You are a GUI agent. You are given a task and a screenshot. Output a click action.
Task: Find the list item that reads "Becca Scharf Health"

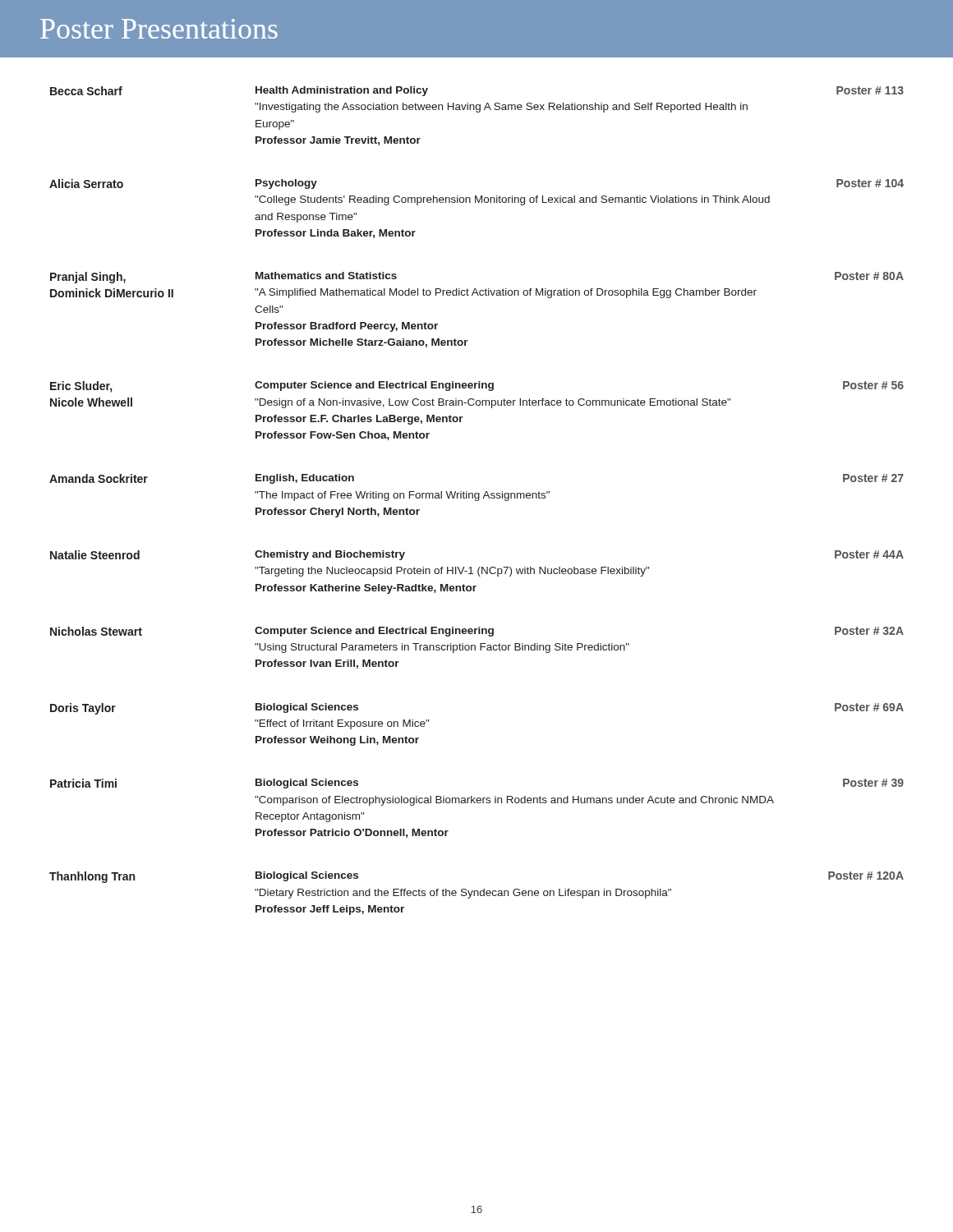(476, 115)
